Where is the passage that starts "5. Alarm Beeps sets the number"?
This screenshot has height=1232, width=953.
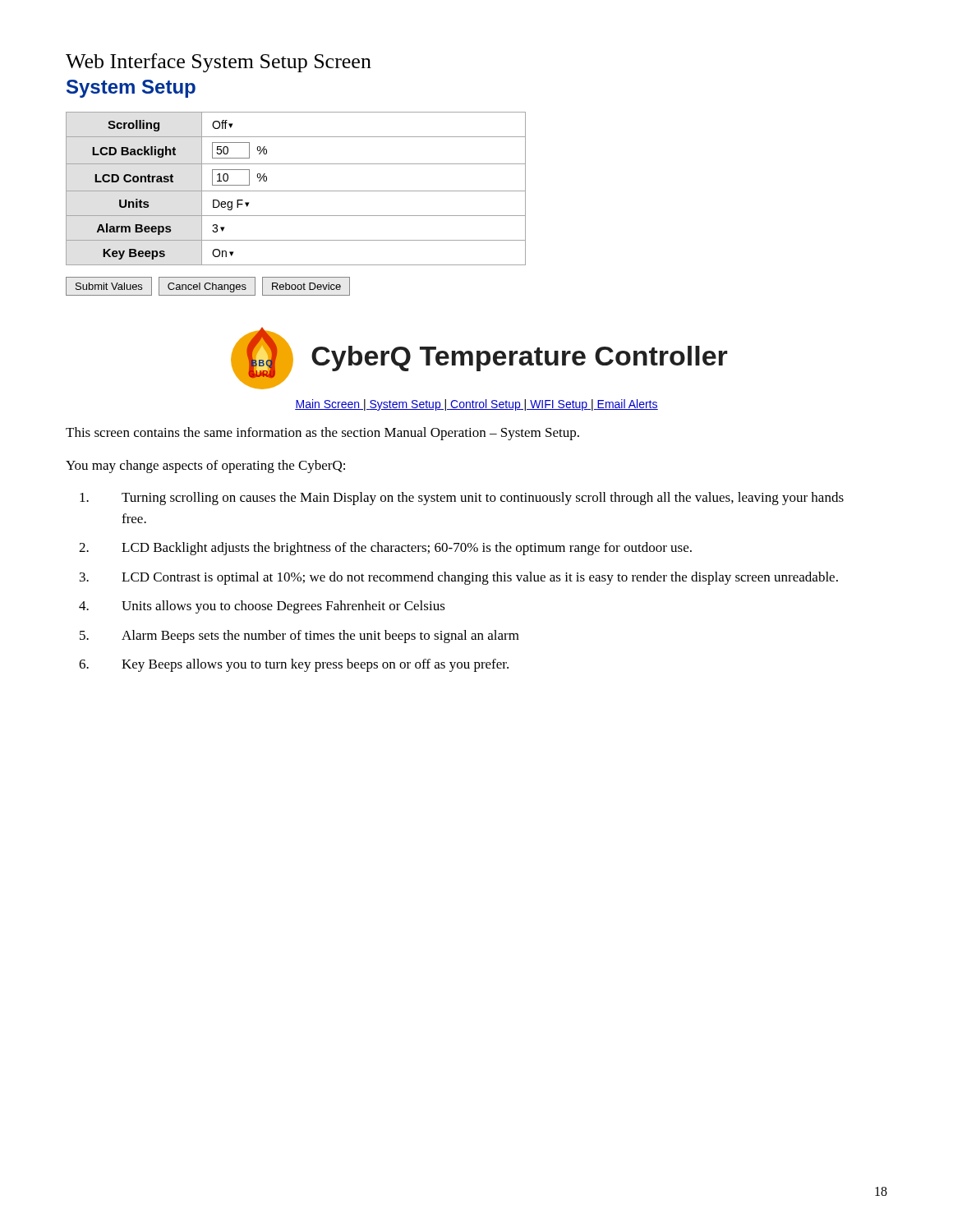pyautogui.click(x=460, y=635)
